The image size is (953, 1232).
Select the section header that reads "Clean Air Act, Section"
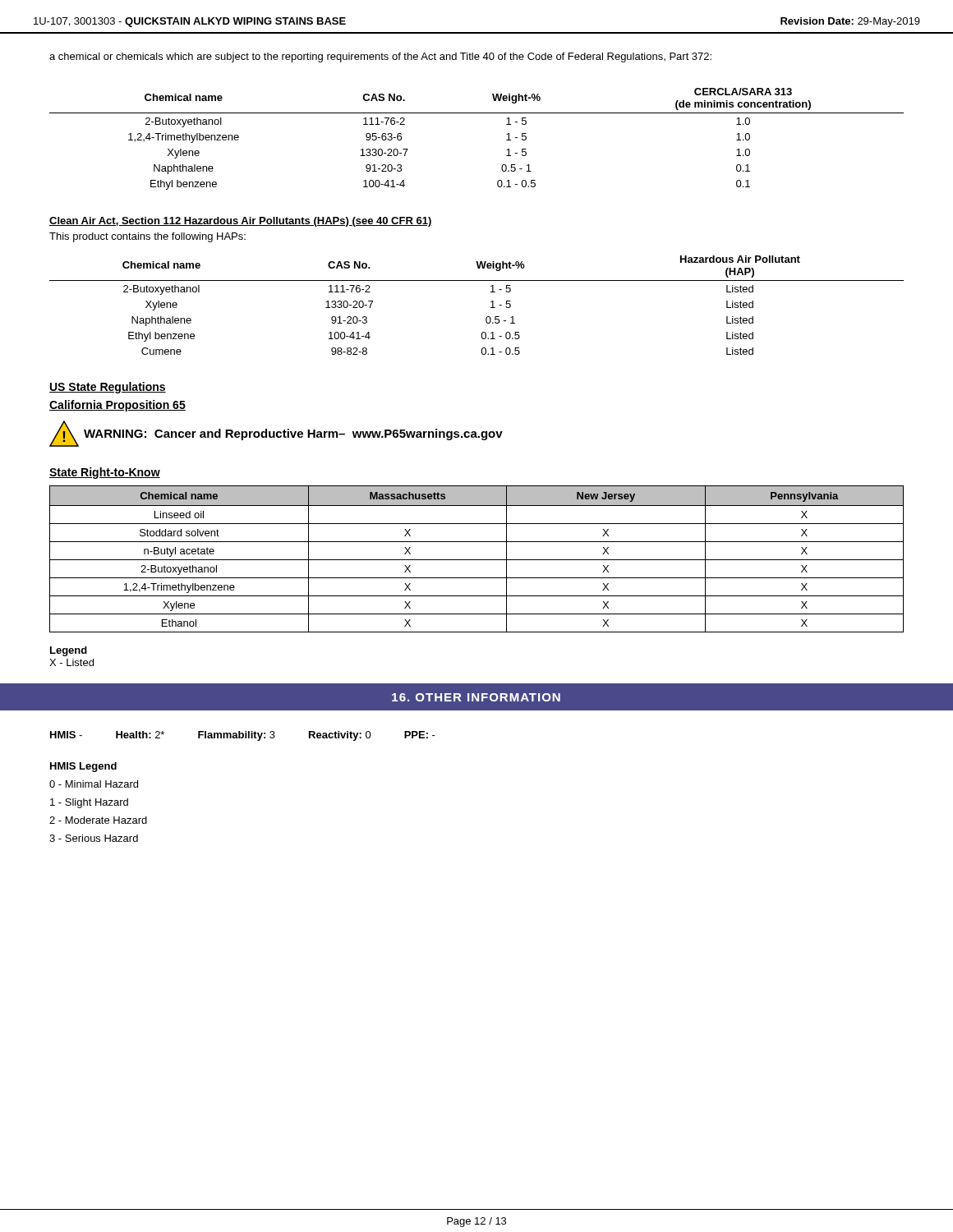pyautogui.click(x=240, y=220)
